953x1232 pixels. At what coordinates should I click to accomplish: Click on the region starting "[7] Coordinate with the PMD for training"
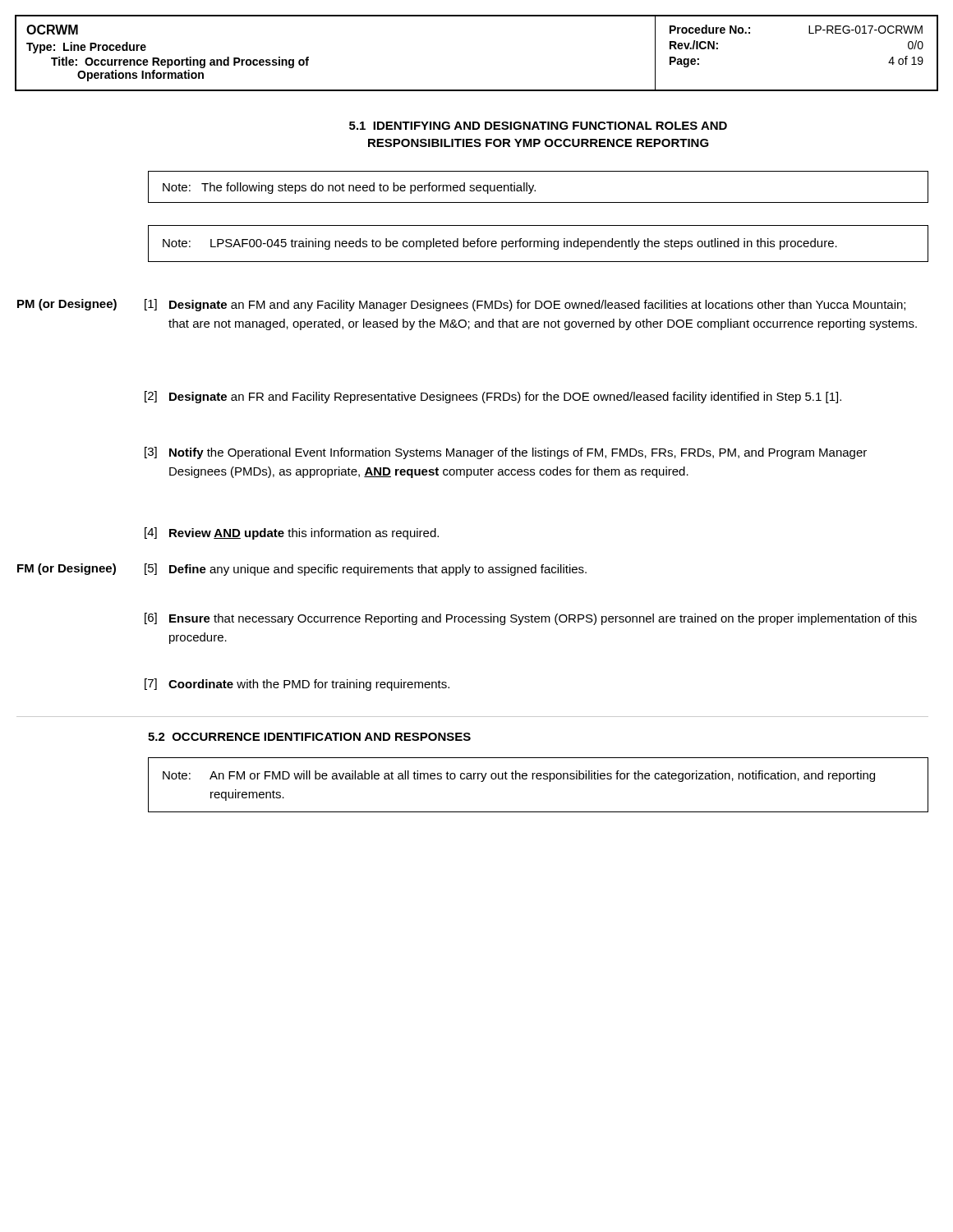297,685
